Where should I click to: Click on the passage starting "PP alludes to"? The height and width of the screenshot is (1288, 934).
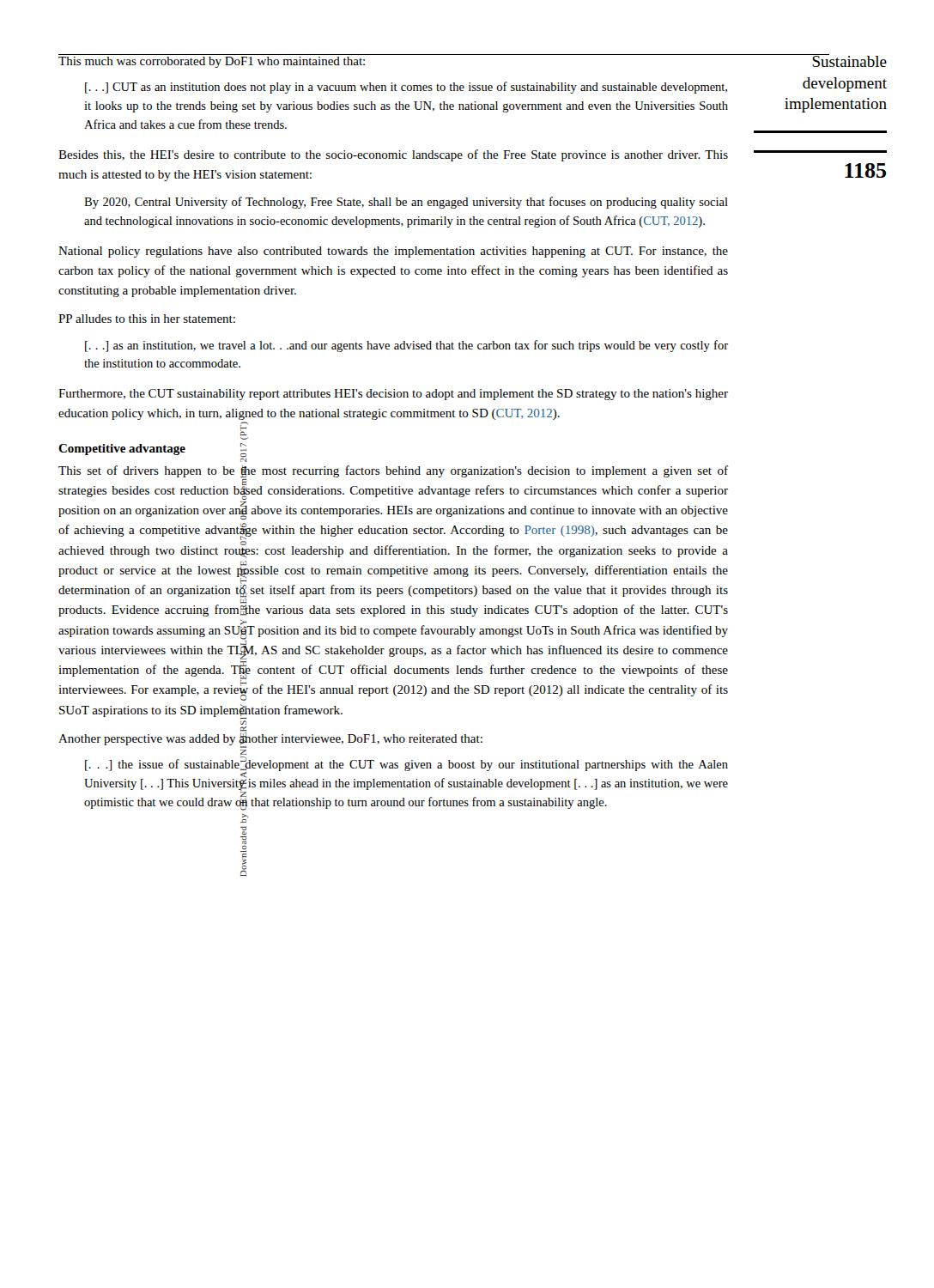(x=147, y=319)
